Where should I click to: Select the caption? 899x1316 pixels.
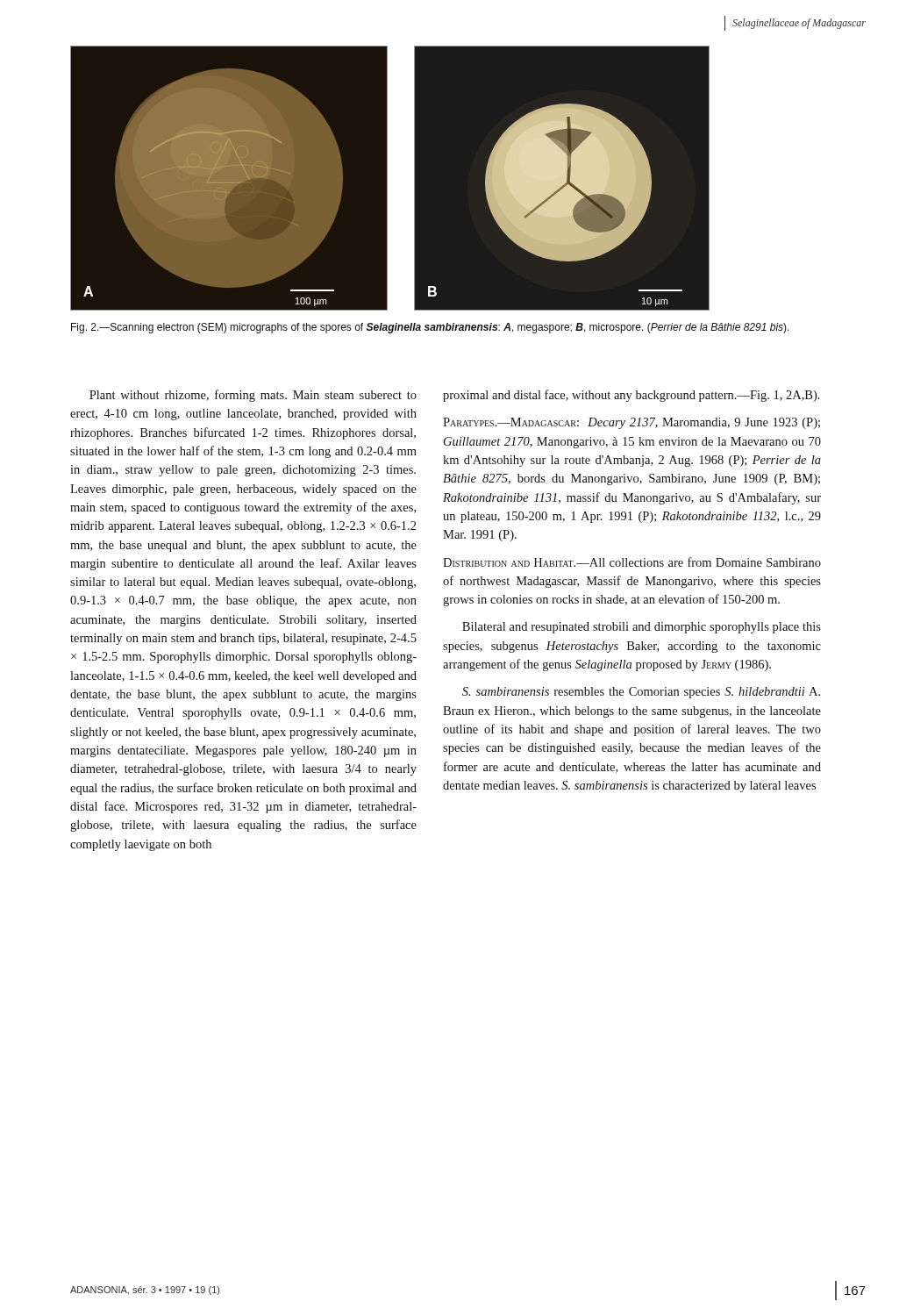[430, 327]
